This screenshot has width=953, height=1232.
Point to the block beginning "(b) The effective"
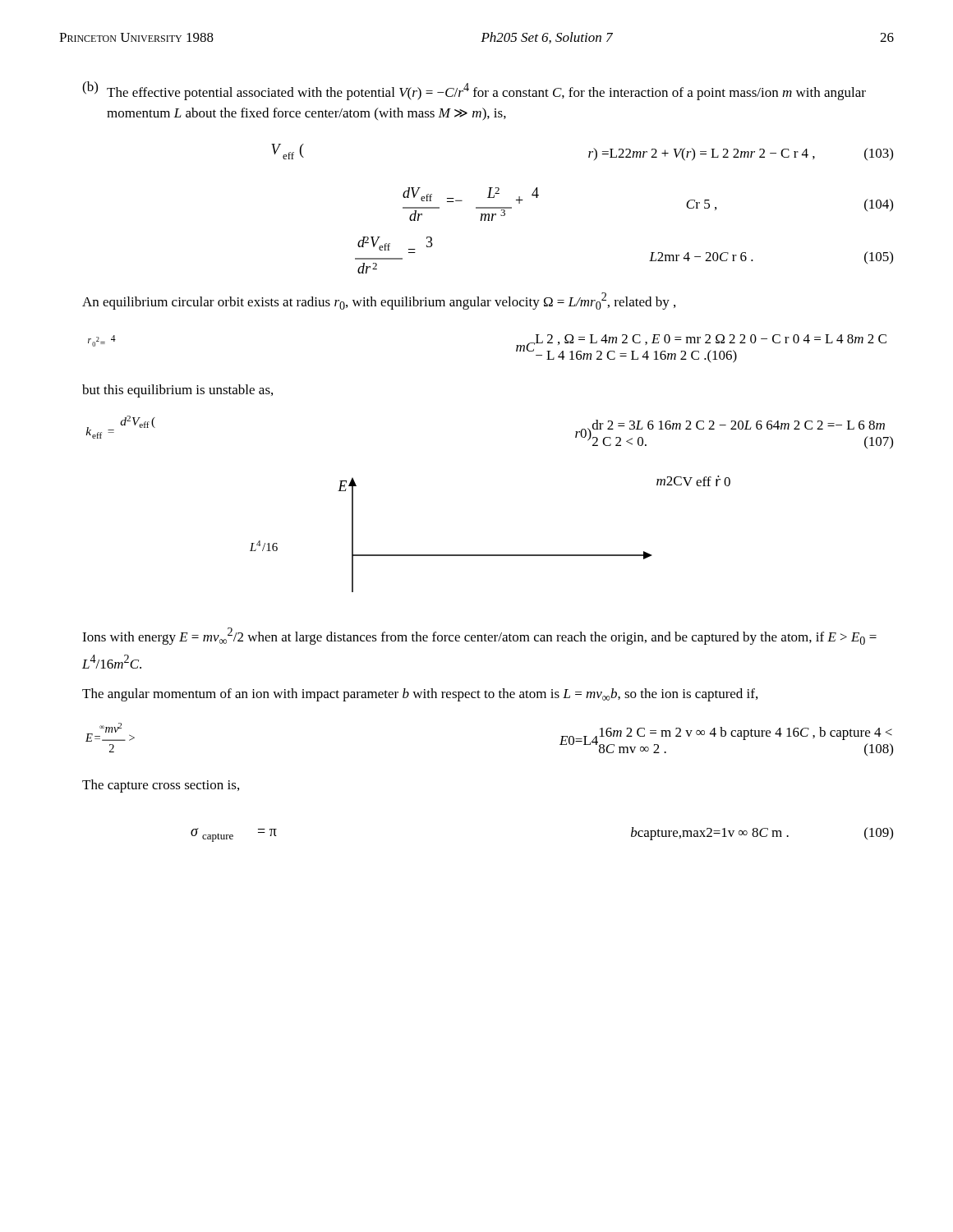pos(488,101)
